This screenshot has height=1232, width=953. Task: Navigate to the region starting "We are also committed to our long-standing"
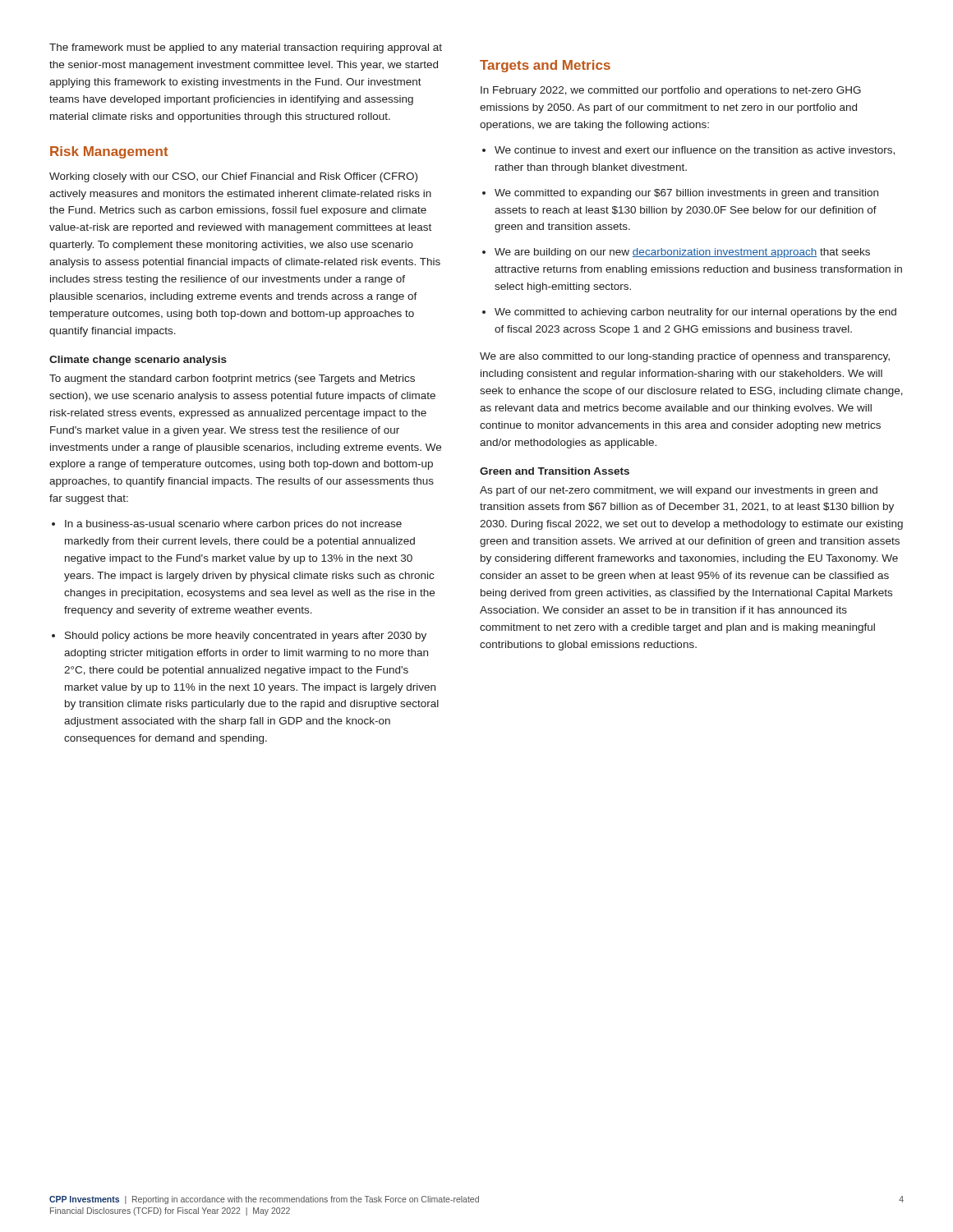pos(692,400)
